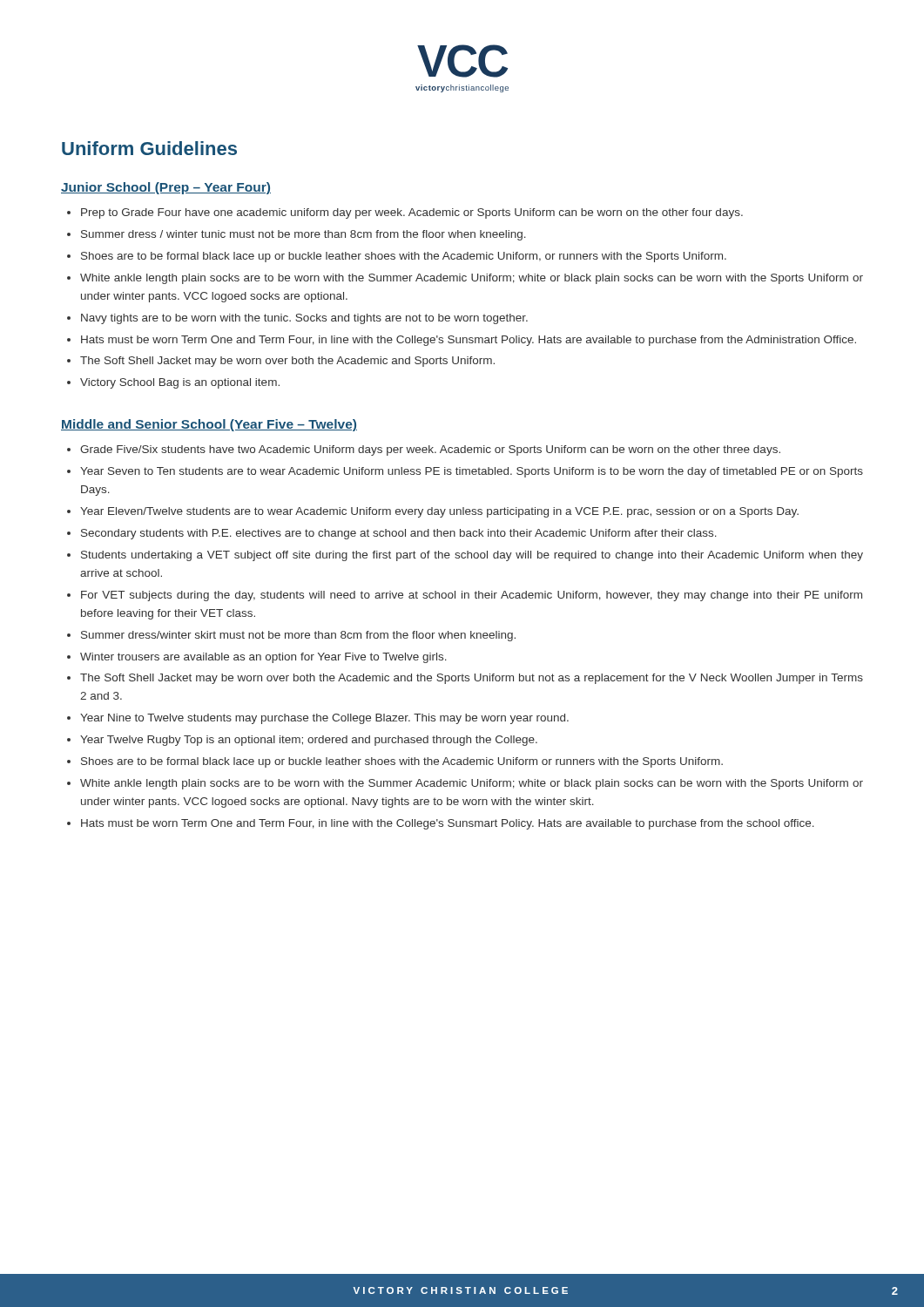The image size is (924, 1307).
Task: Point to the block beginning "Students undertaking a VET subject off site"
Action: point(472,564)
